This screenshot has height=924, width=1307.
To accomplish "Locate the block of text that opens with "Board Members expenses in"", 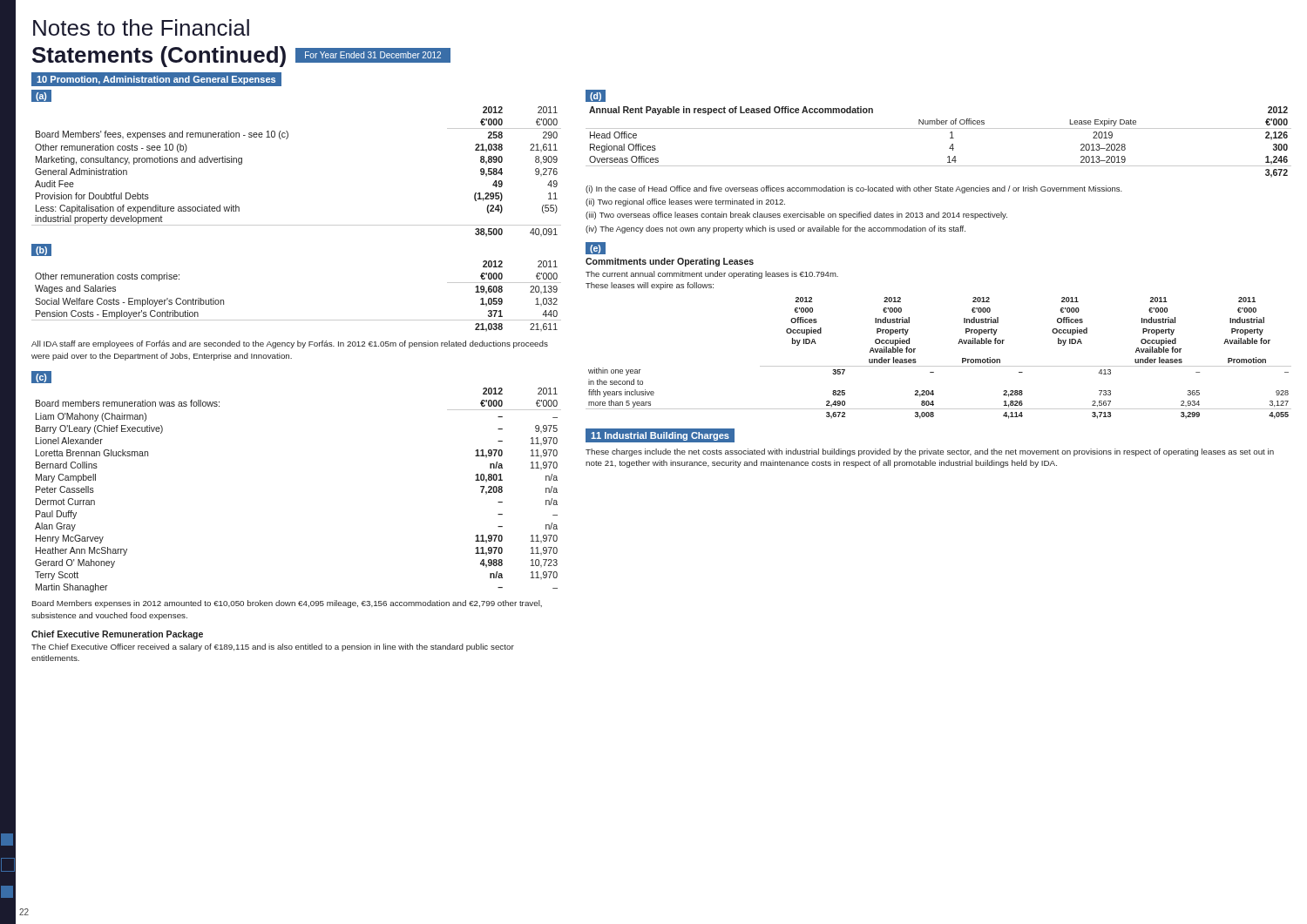I will tap(287, 609).
